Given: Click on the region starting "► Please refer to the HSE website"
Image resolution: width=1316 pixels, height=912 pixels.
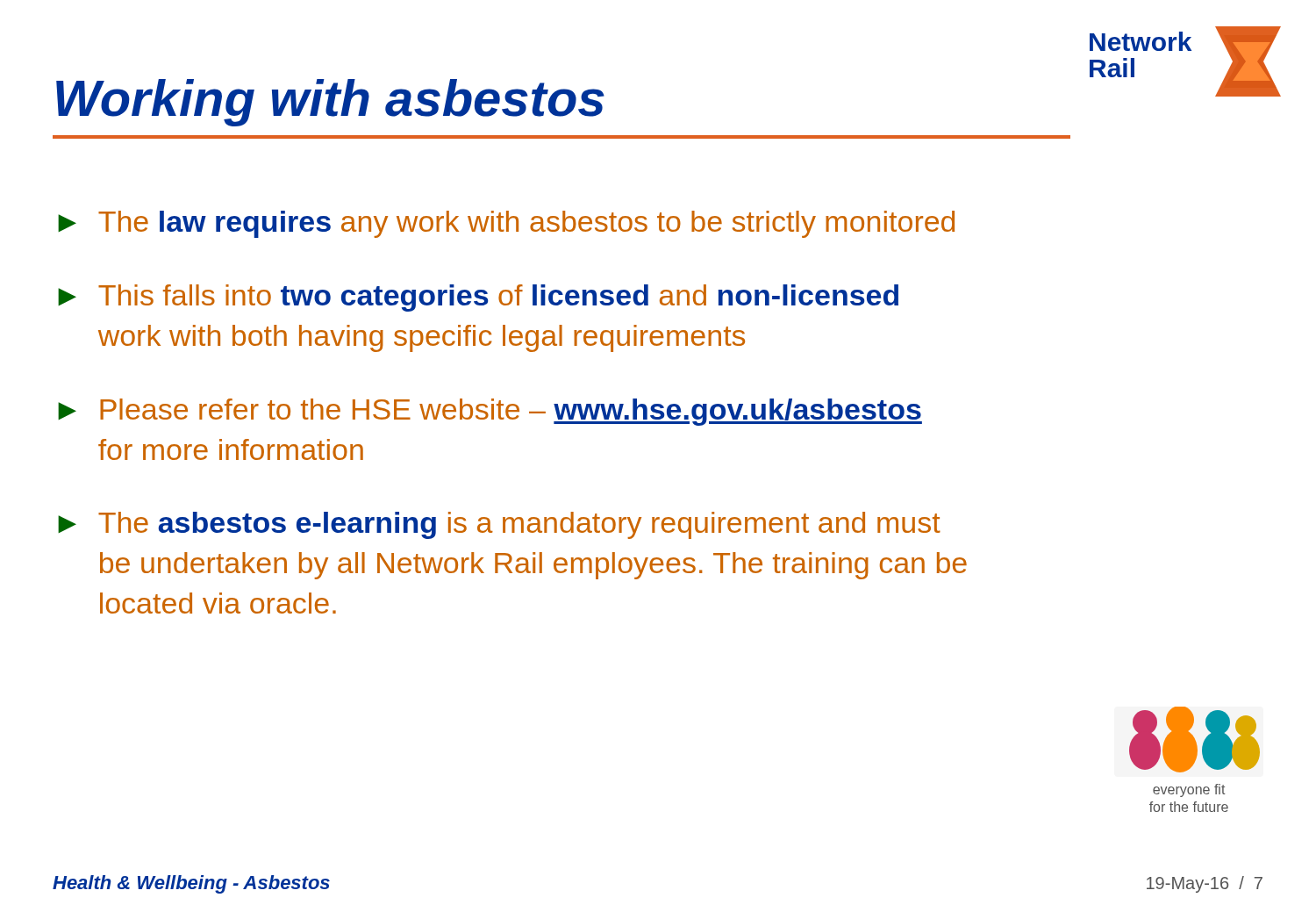Looking at the screenshot, I should [487, 430].
